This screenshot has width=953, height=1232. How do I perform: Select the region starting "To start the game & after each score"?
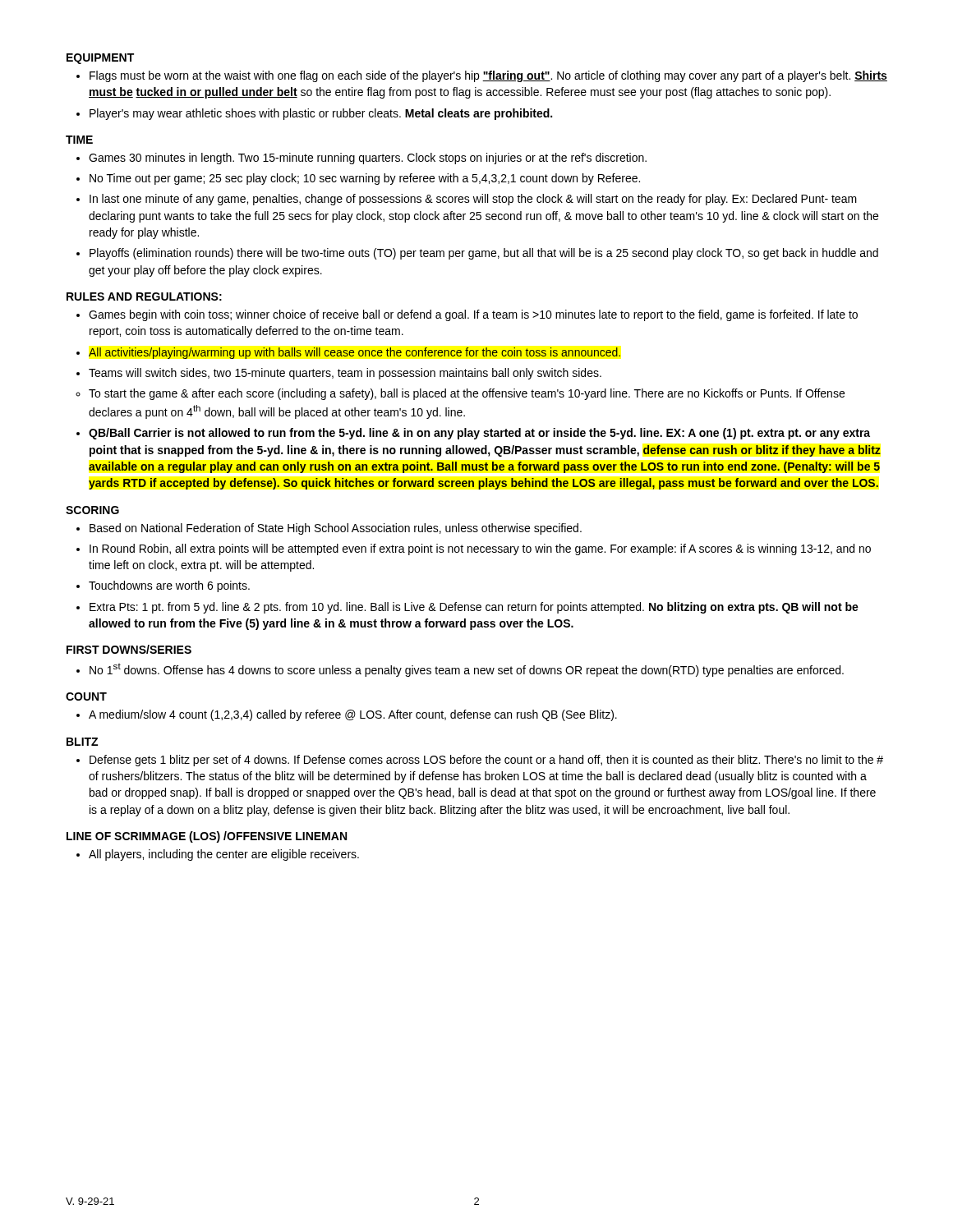click(x=467, y=403)
